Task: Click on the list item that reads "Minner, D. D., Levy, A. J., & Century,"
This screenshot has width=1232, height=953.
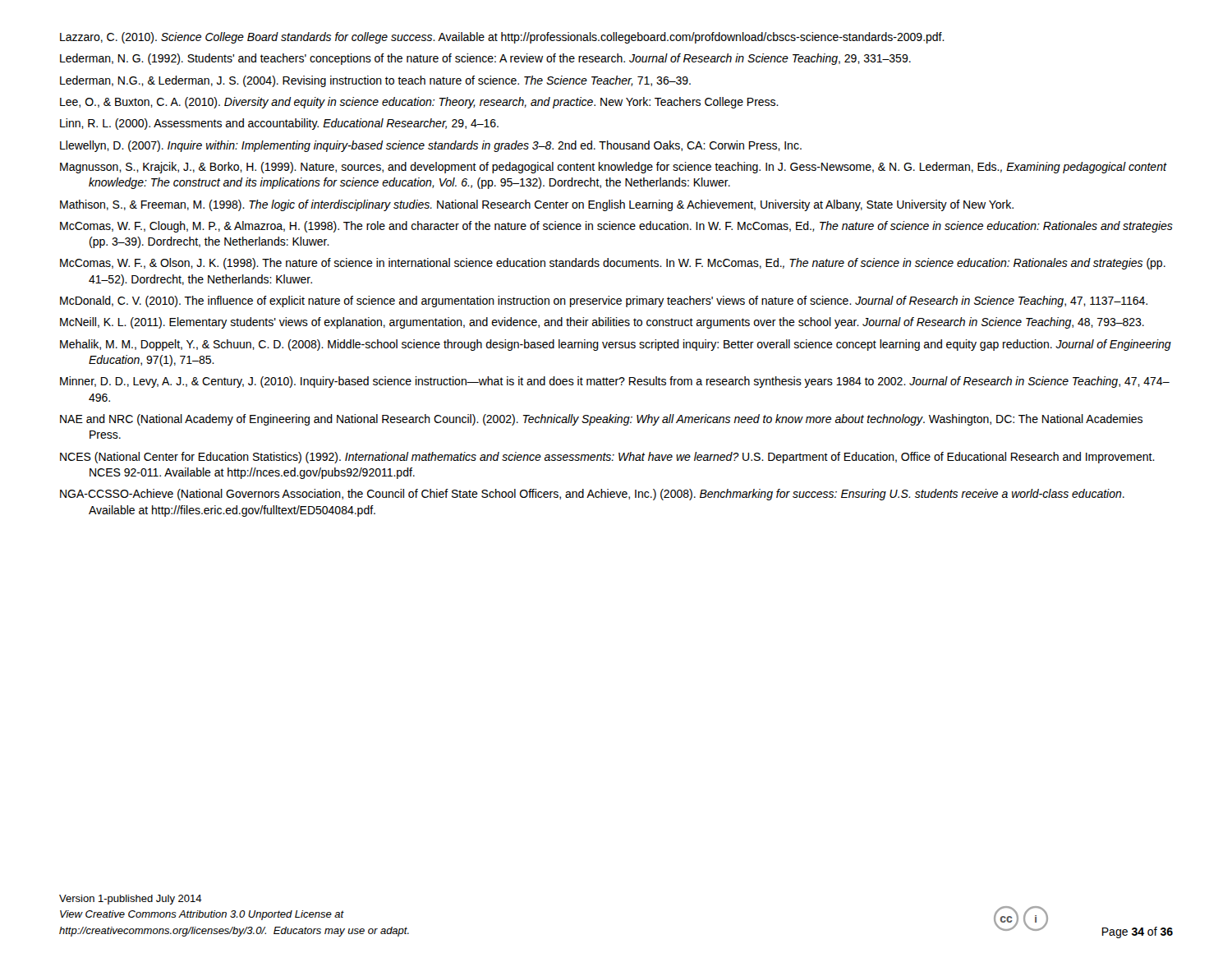Action: point(614,389)
